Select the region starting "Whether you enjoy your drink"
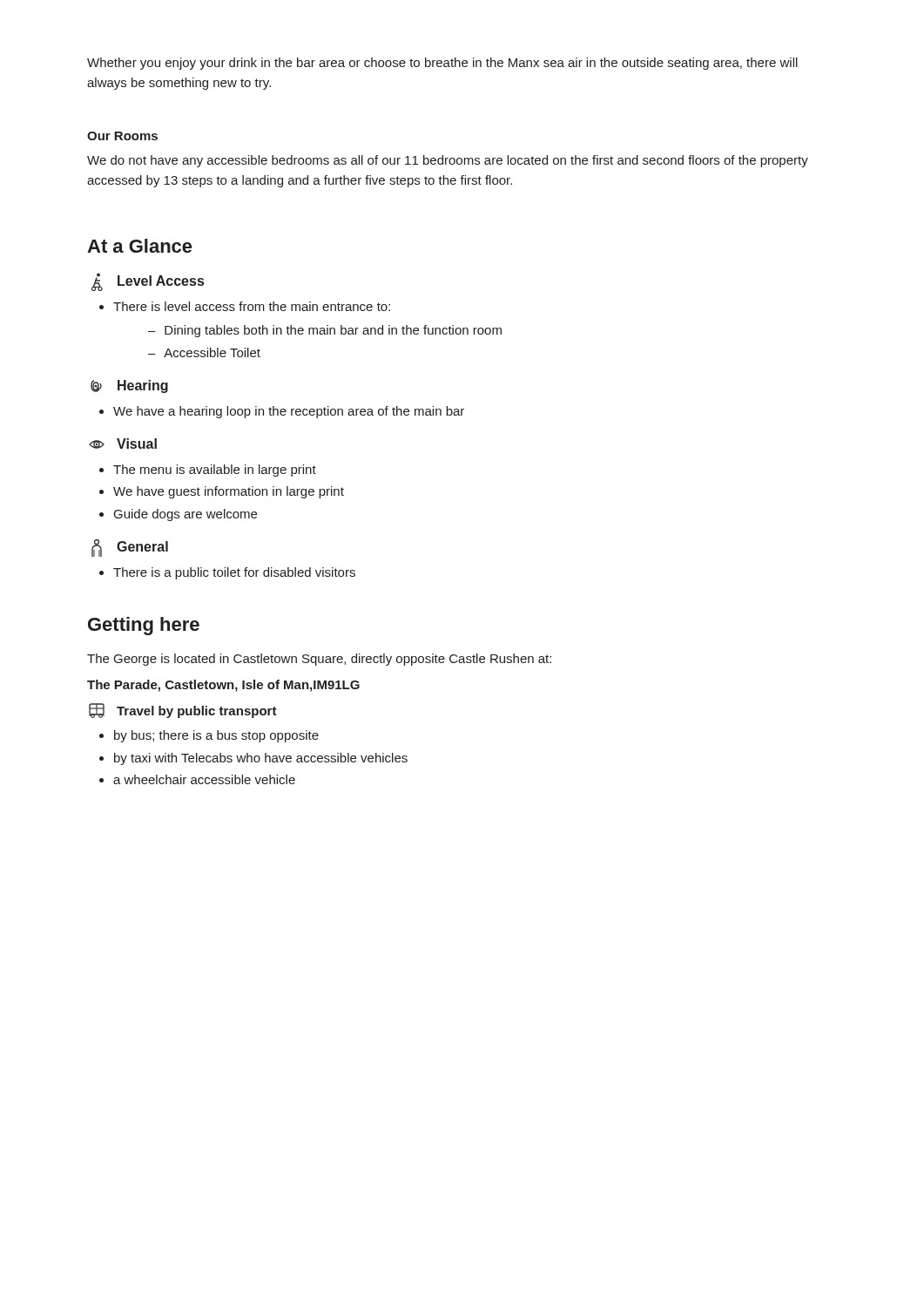 click(443, 72)
